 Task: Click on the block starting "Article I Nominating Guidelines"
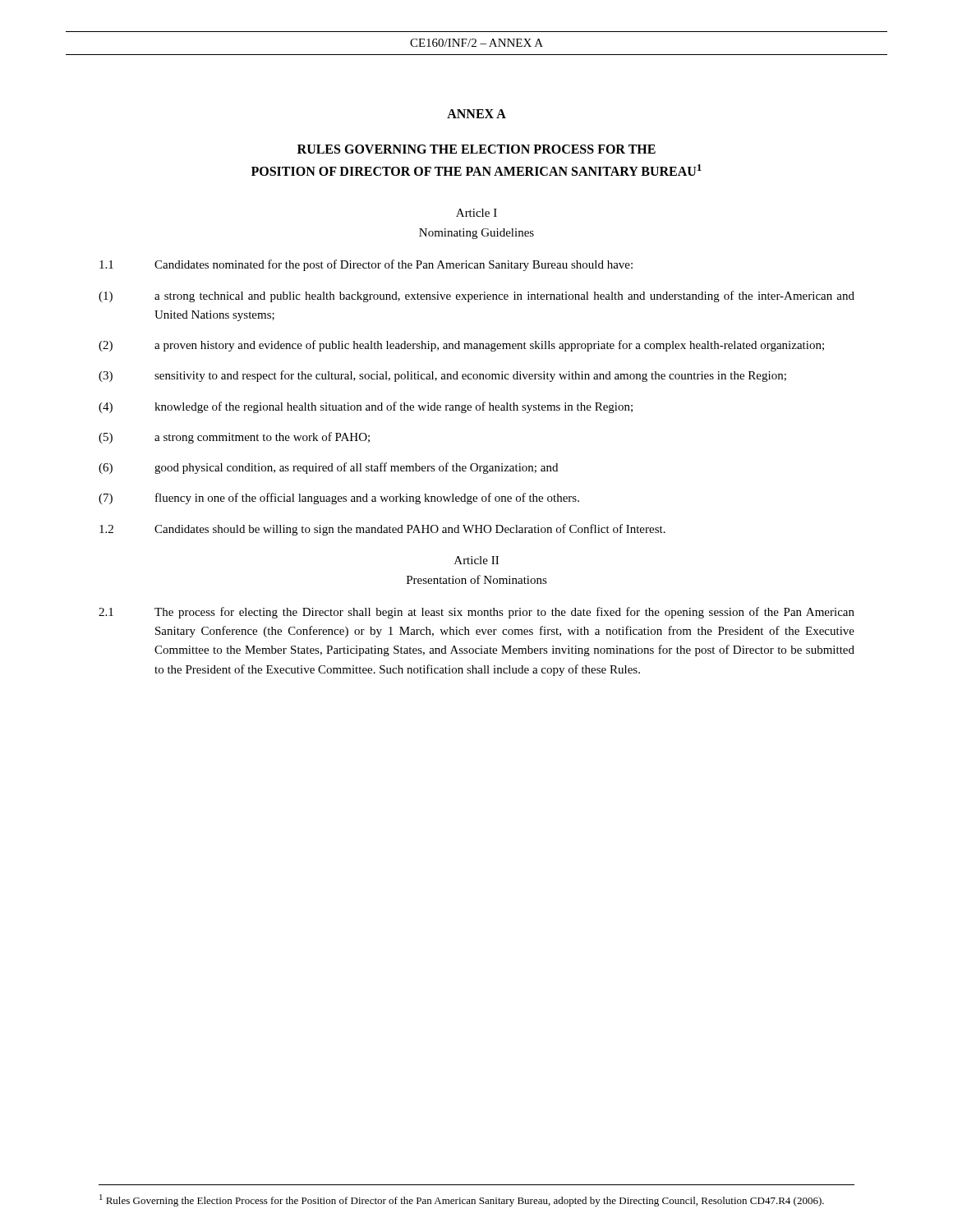pos(476,223)
